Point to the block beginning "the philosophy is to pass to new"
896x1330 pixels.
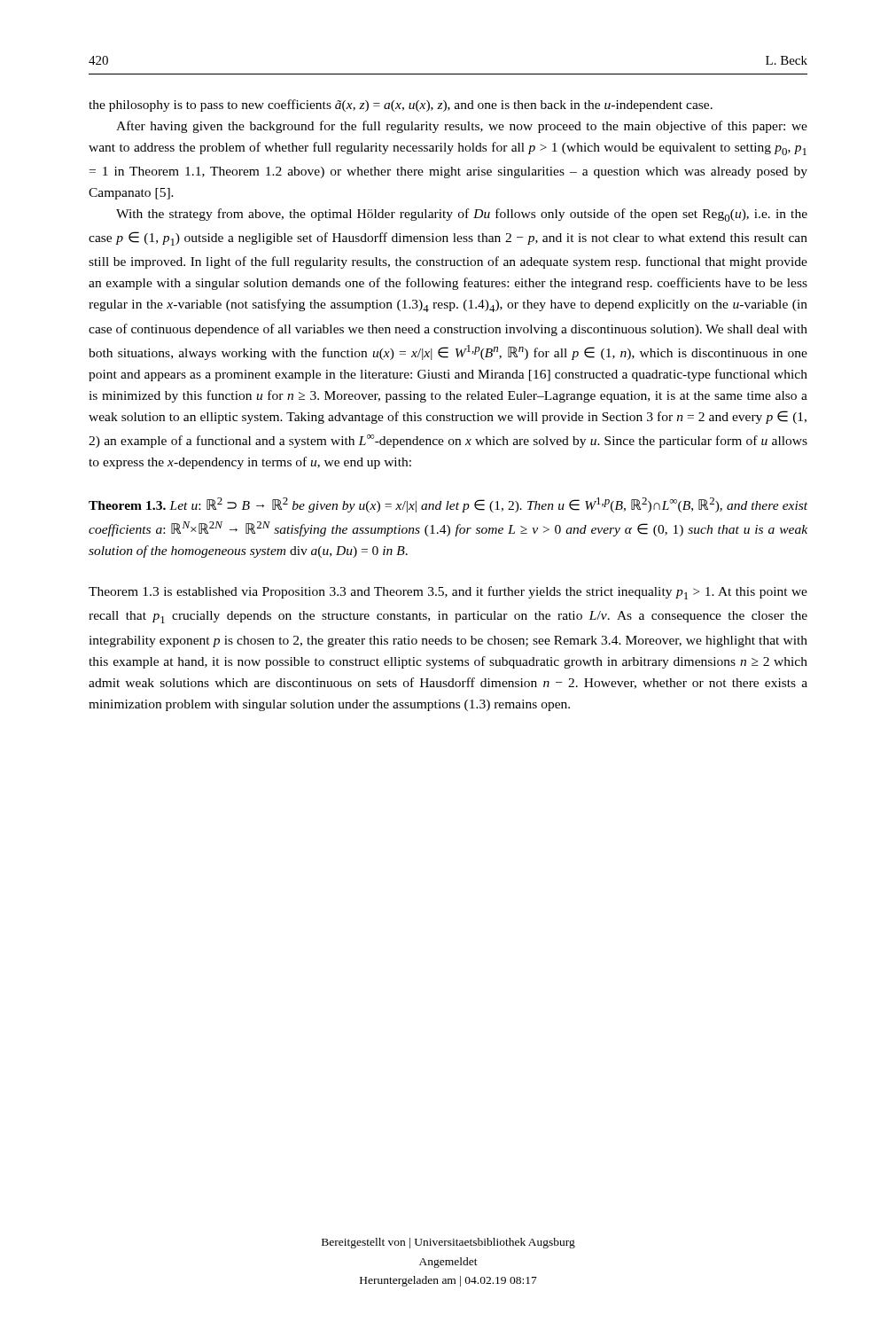448,283
